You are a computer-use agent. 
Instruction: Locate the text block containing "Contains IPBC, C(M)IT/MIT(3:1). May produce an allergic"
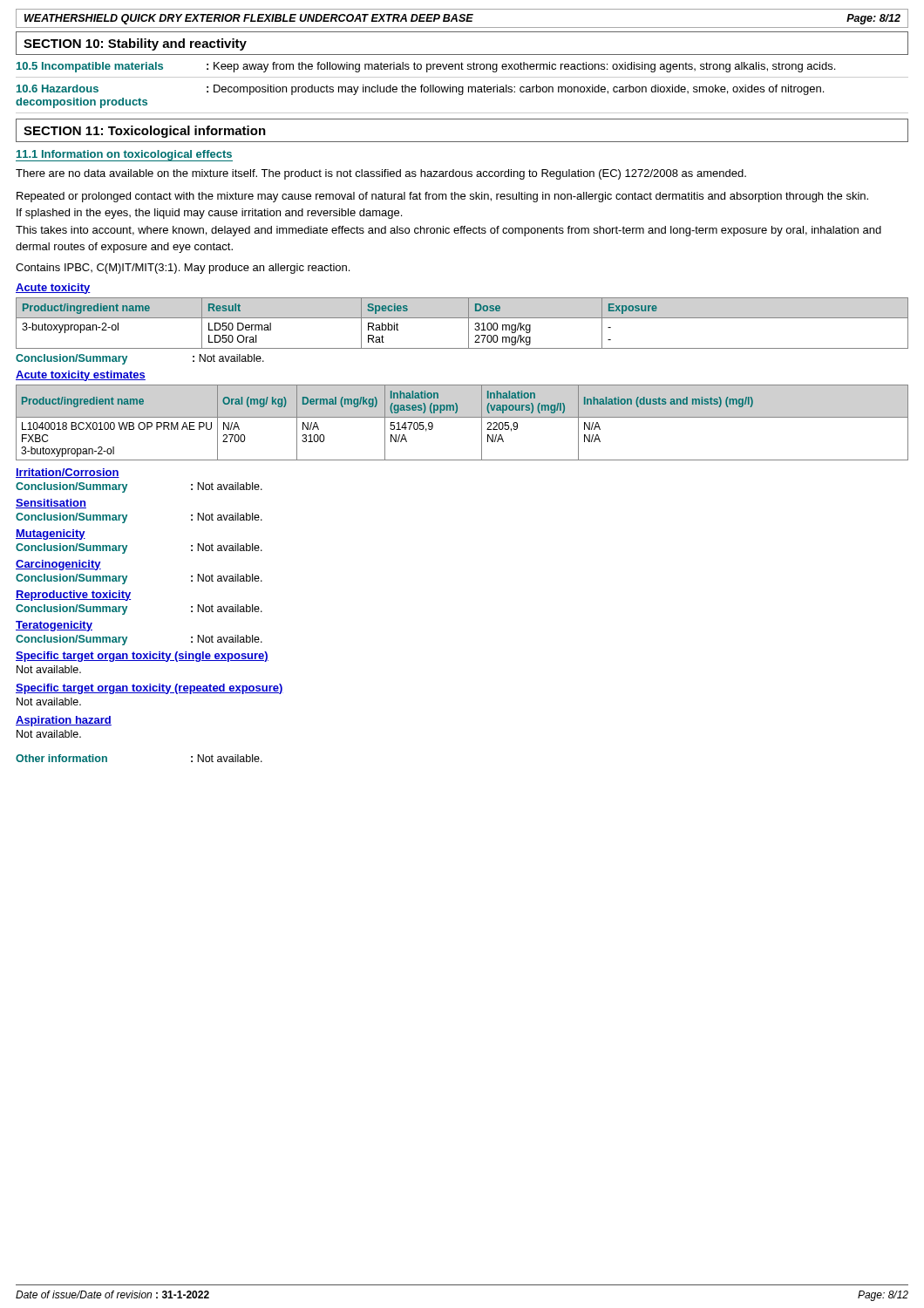tap(183, 267)
